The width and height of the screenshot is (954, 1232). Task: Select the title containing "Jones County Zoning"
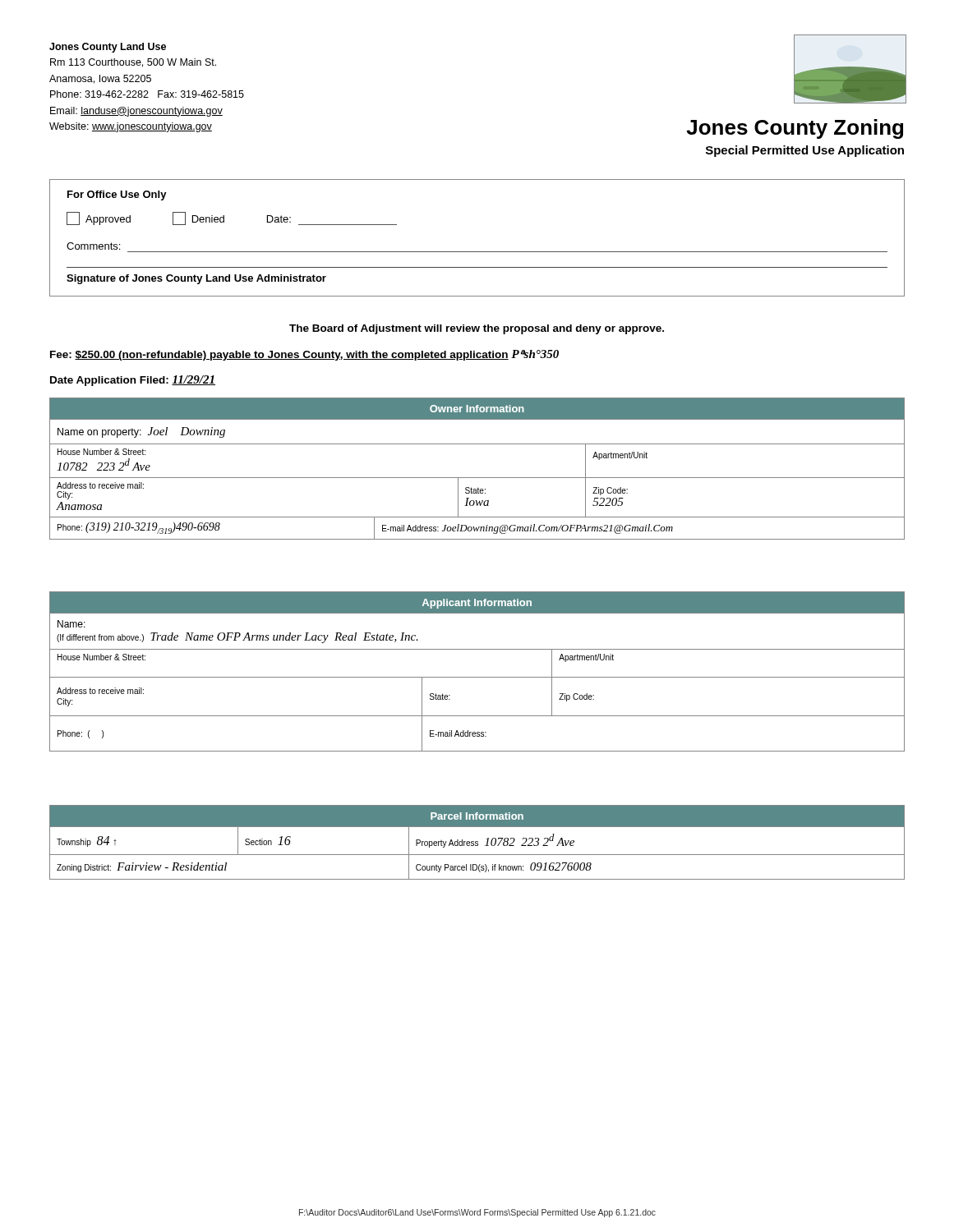click(795, 127)
